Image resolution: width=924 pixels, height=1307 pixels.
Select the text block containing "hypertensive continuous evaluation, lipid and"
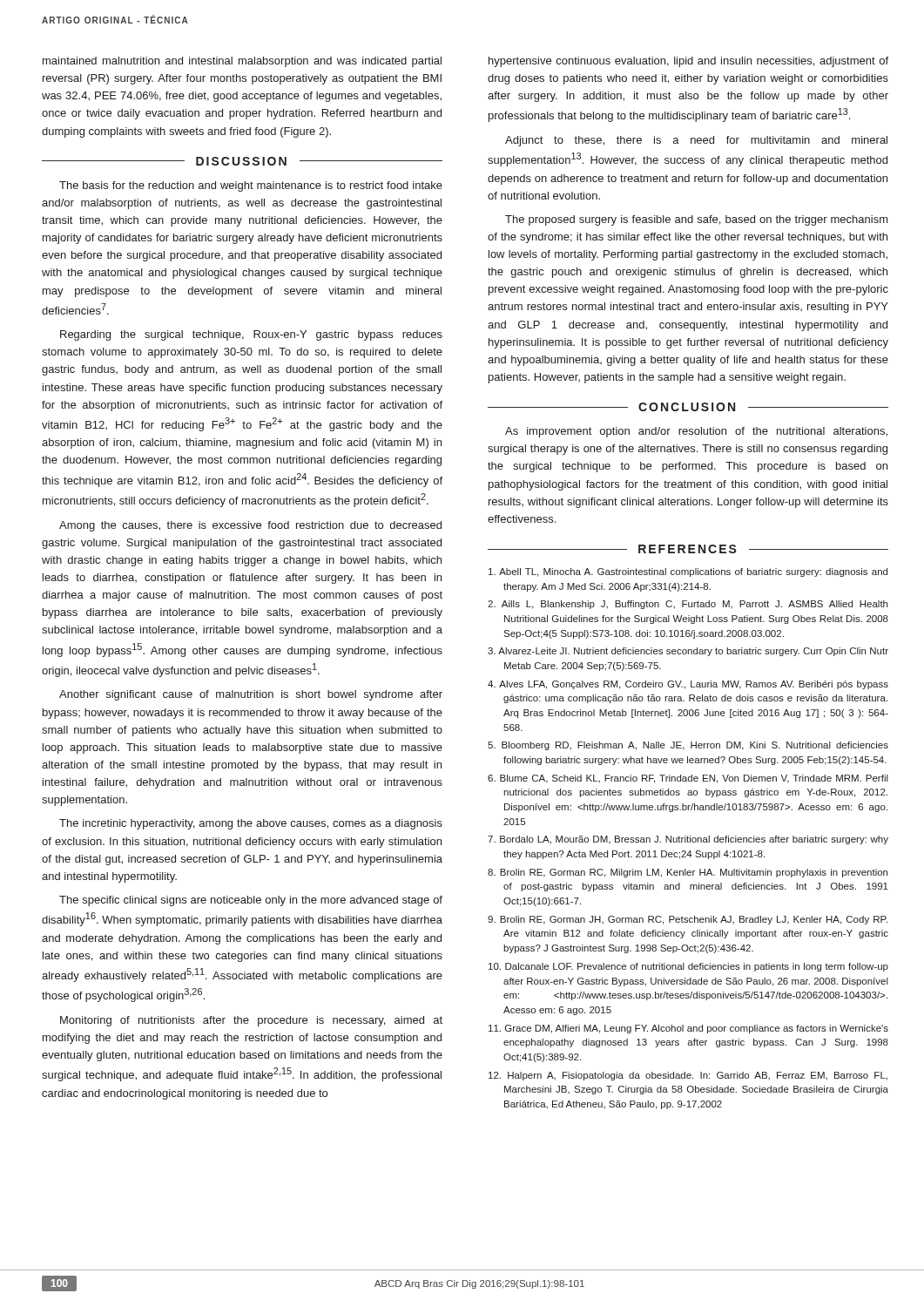click(688, 219)
